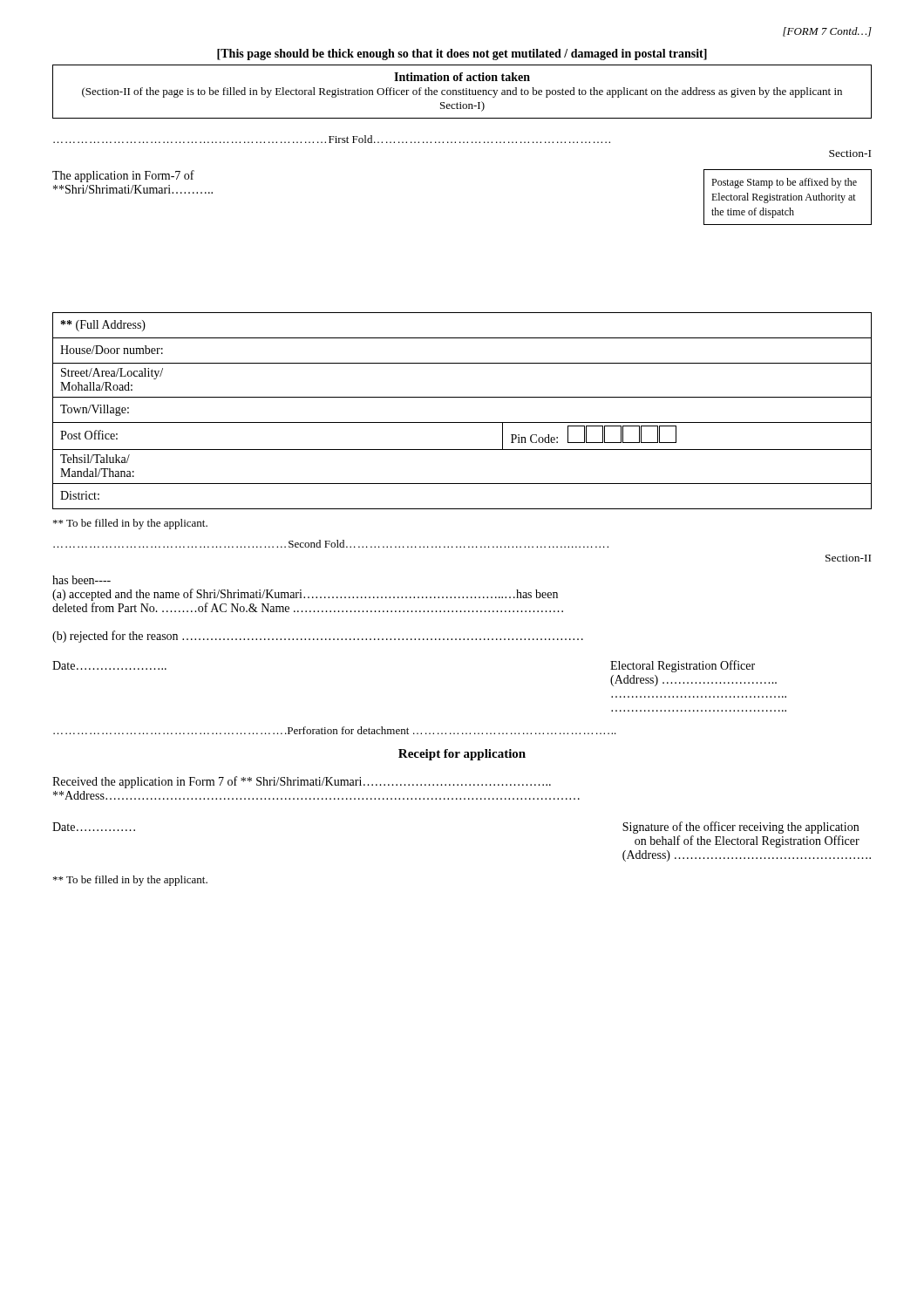Select the text block with the text "The application in Form-7 of"
The image size is (924, 1308).
tap(133, 183)
